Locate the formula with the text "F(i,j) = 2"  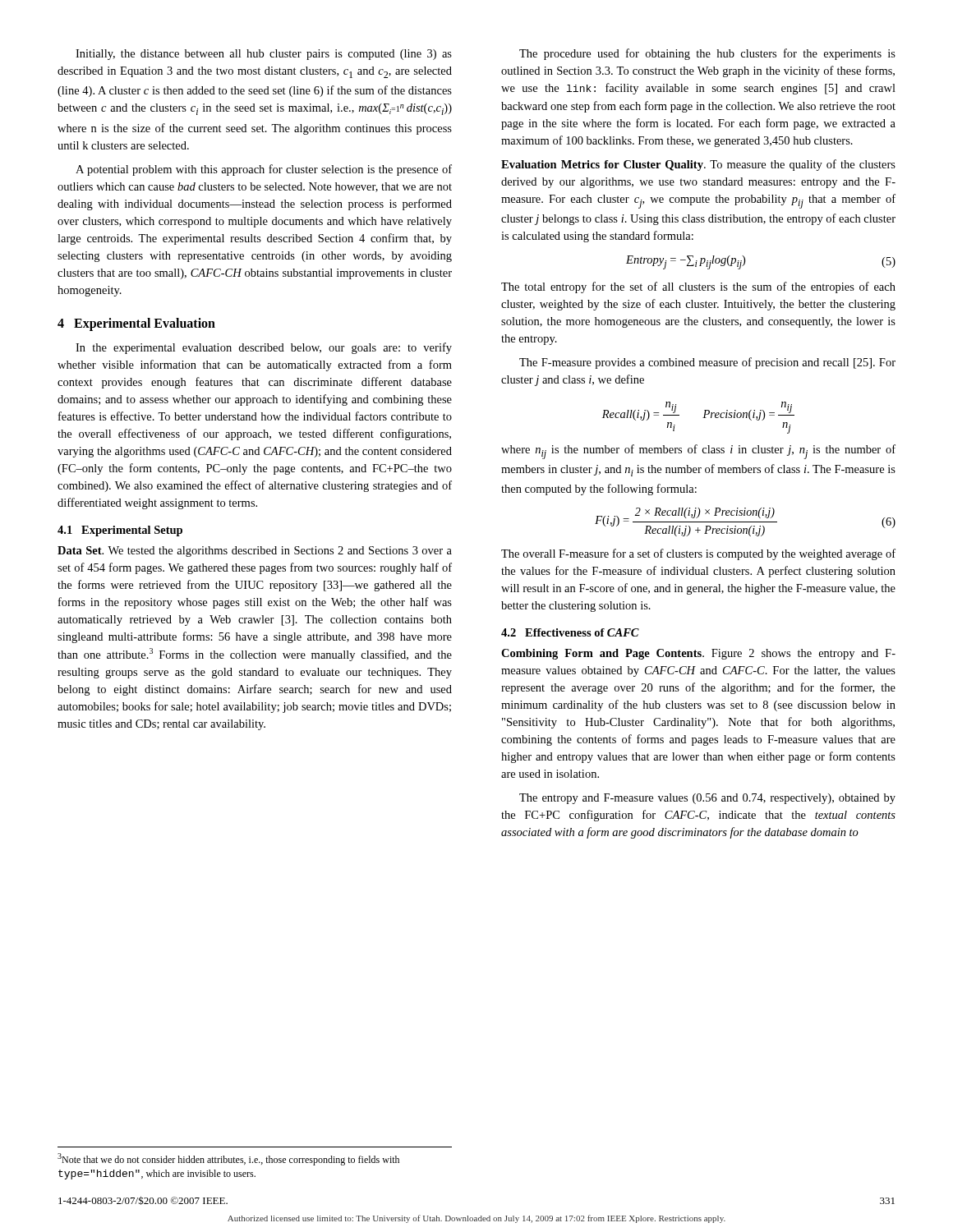[698, 522]
